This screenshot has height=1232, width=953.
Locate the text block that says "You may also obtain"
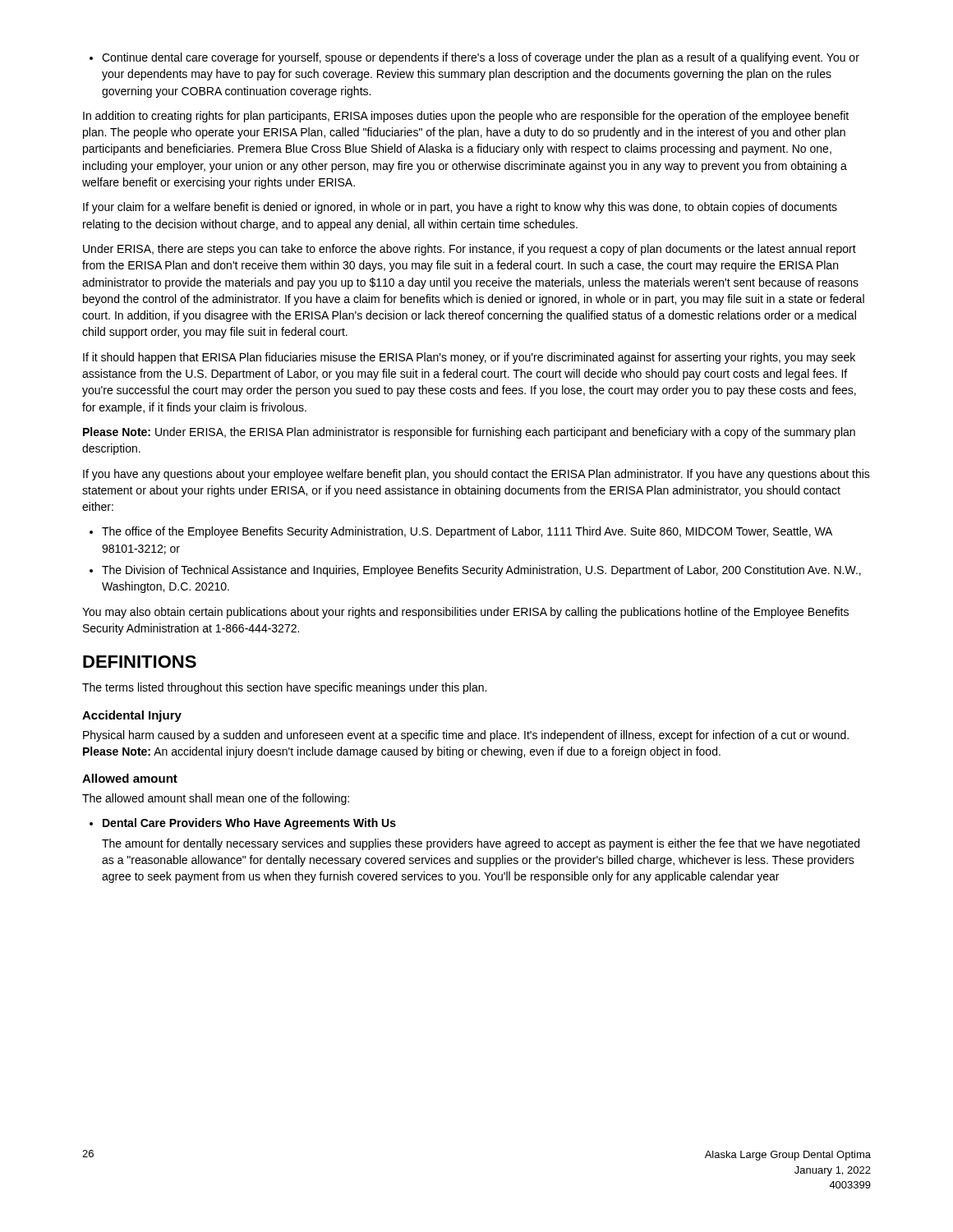476,620
